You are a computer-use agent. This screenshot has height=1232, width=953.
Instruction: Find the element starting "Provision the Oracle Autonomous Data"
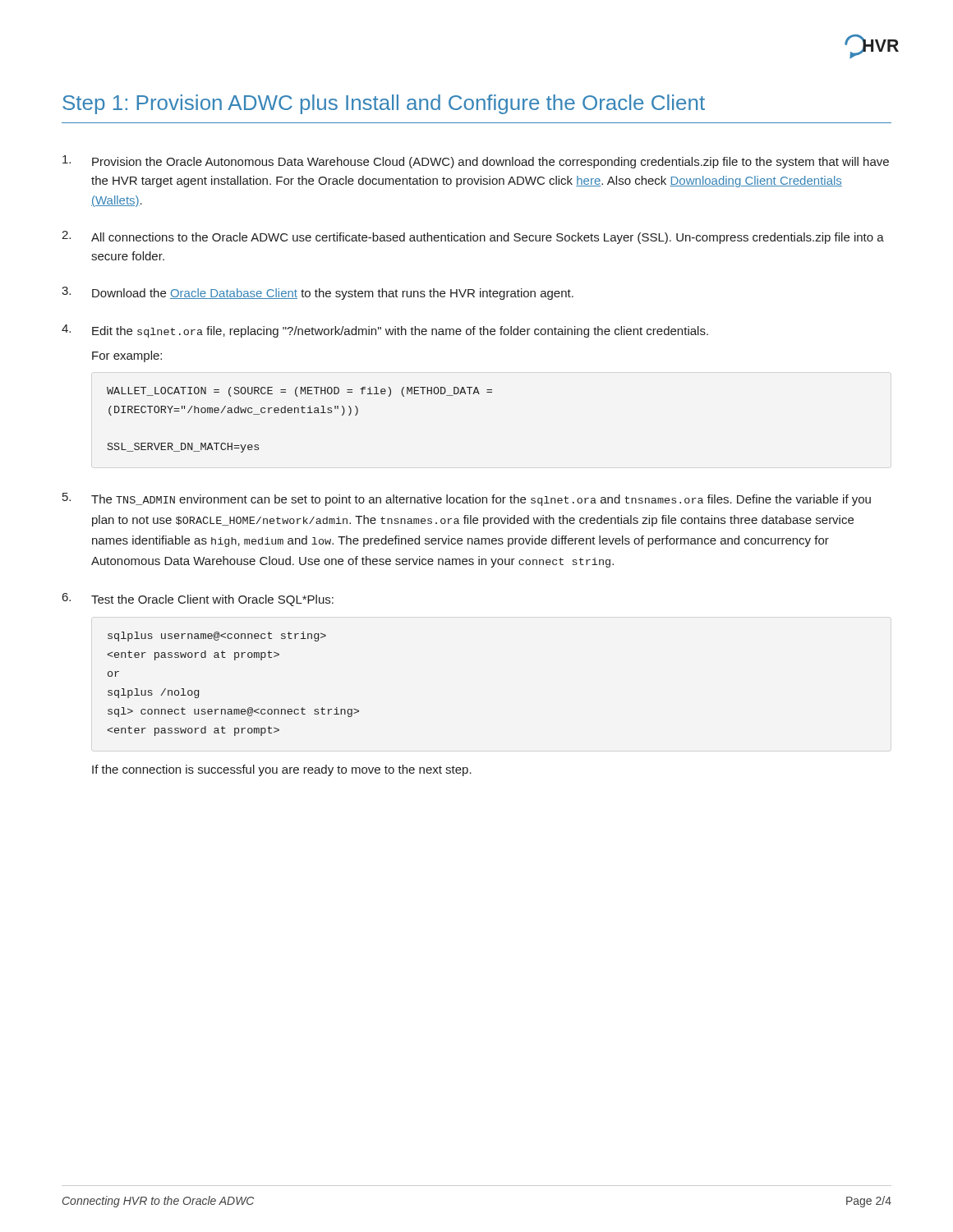[491, 181]
